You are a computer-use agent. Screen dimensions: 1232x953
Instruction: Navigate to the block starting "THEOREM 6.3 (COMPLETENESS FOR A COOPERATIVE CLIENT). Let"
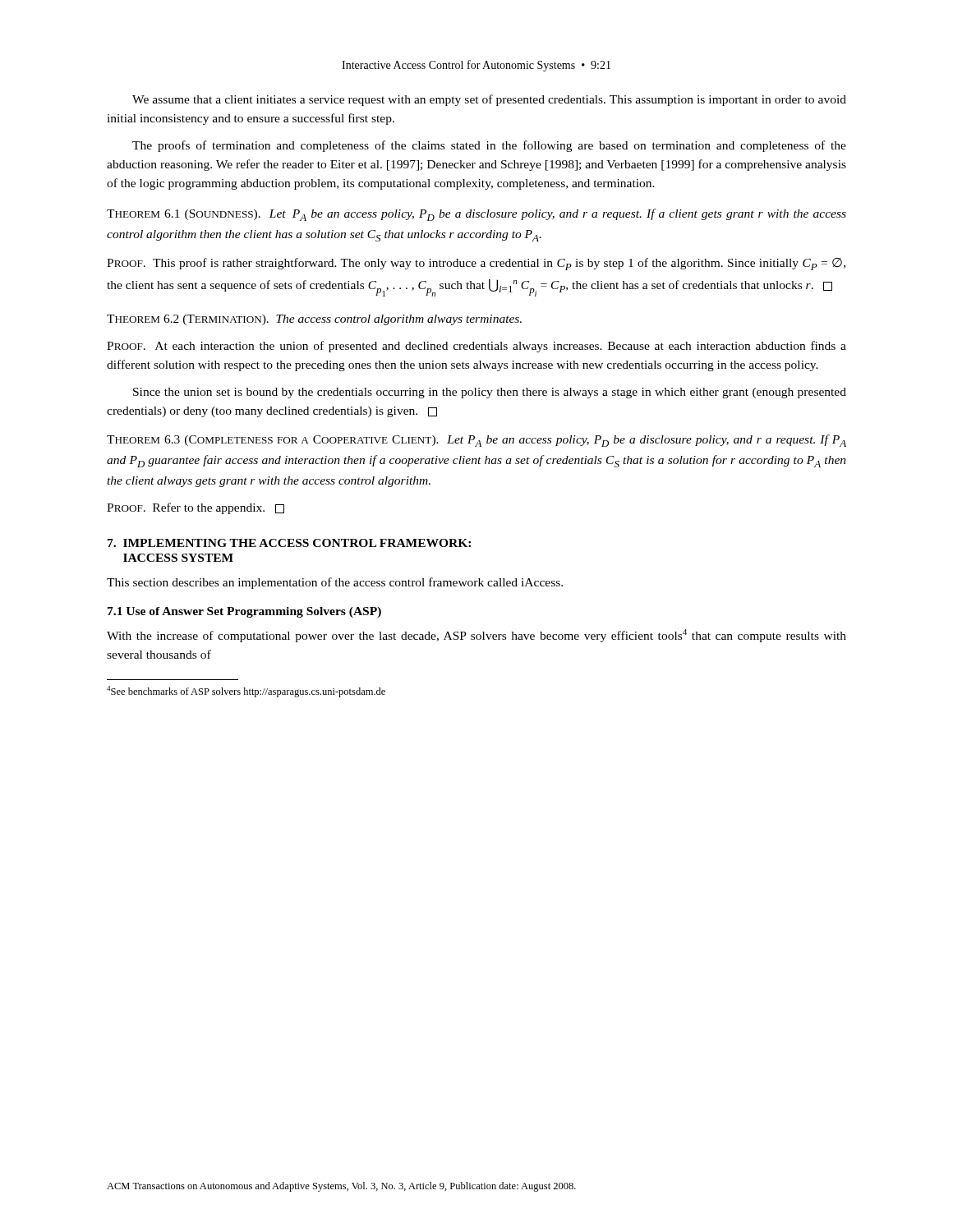[476, 460]
